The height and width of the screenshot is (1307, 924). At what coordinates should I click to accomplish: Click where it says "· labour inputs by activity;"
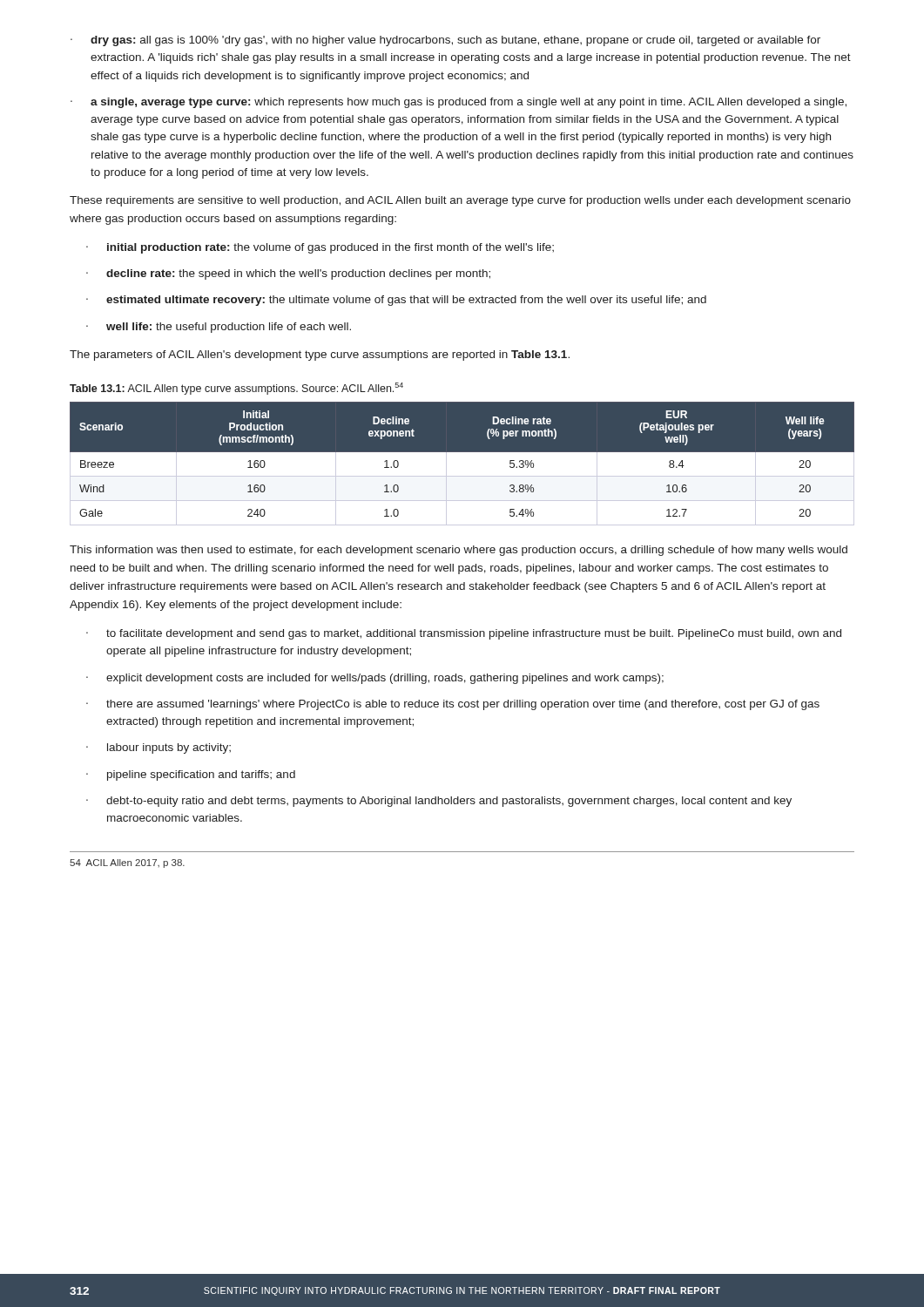158,748
